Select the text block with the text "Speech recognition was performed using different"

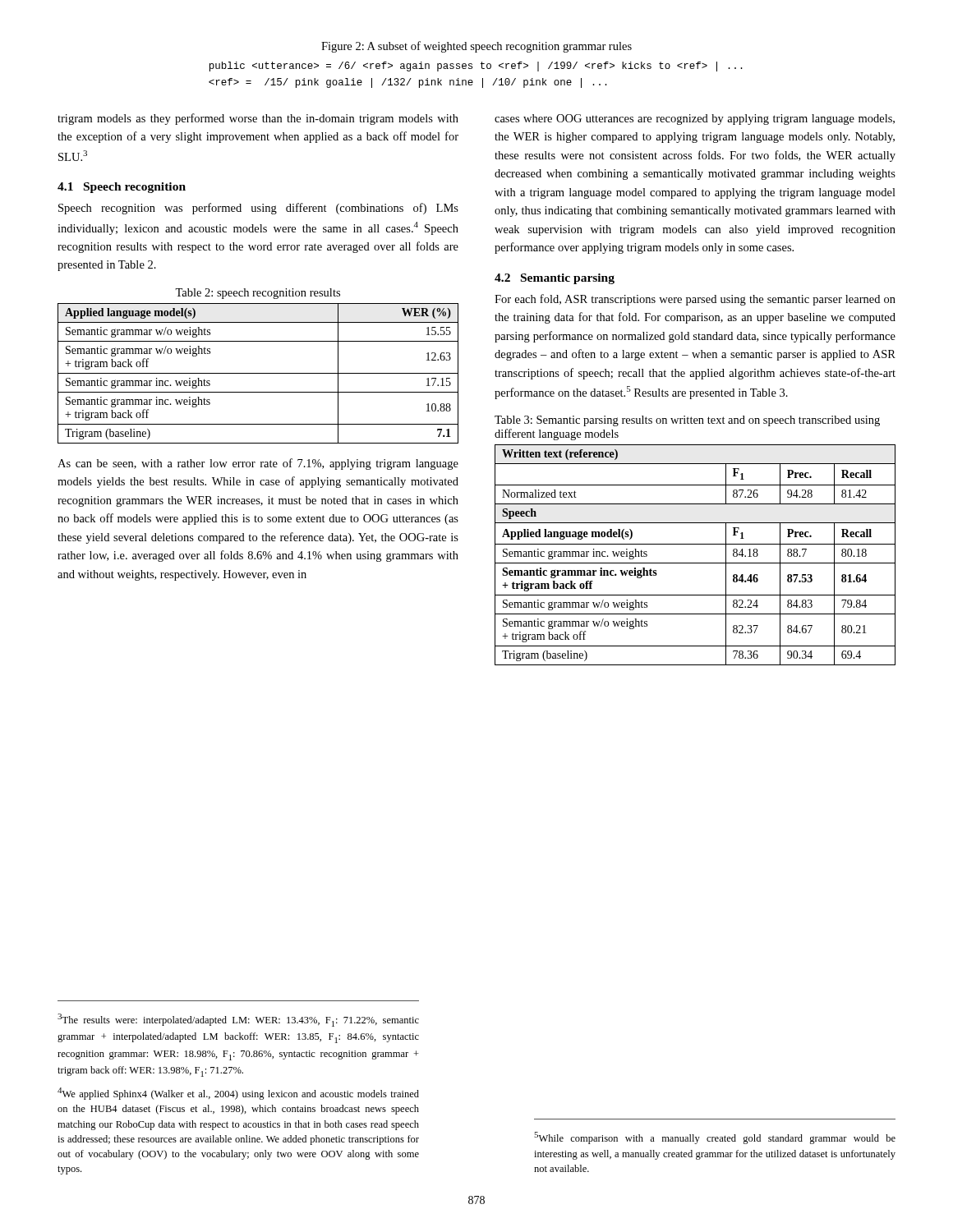coord(258,236)
